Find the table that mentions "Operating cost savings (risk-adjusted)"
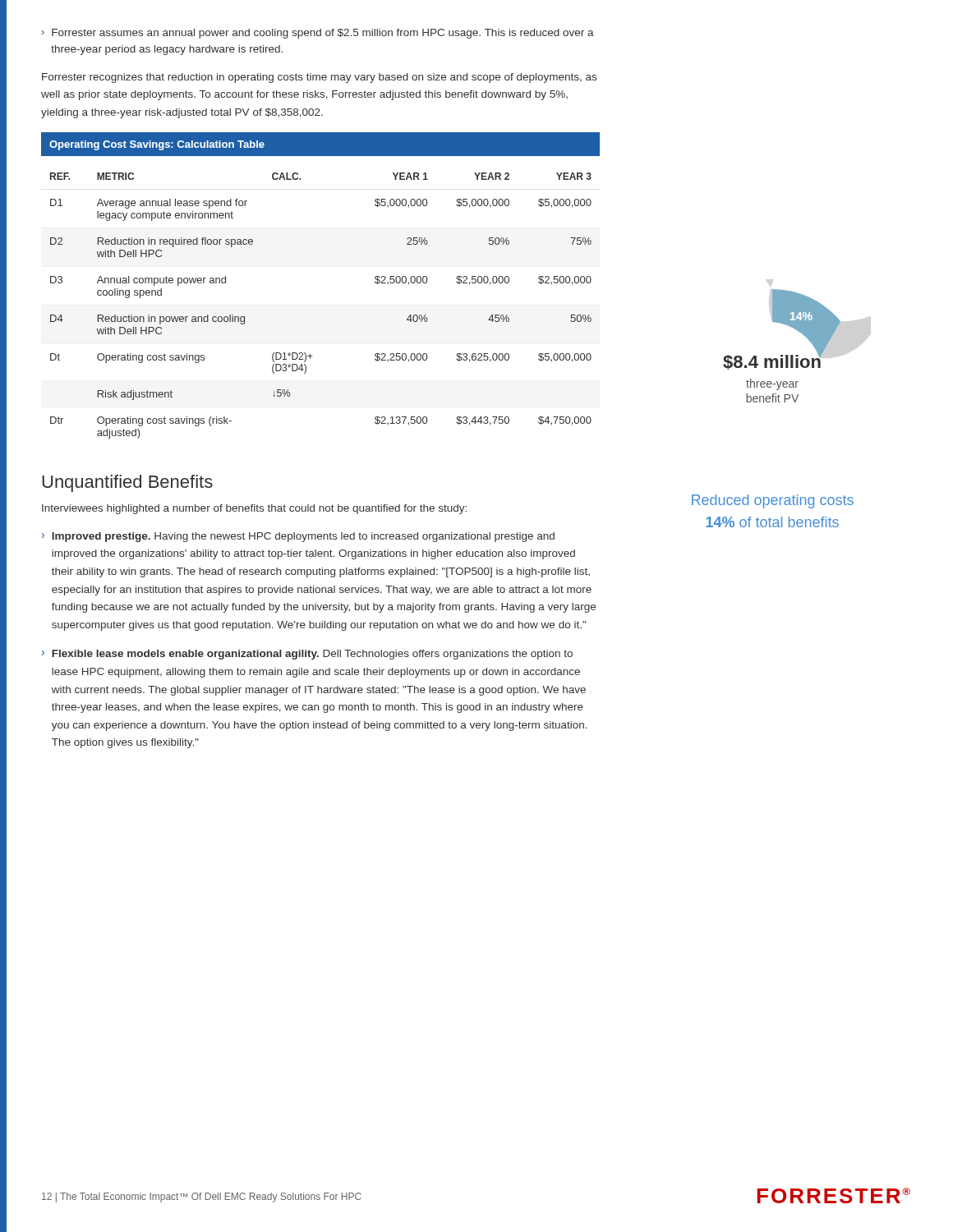This screenshot has height=1232, width=953. [x=320, y=289]
